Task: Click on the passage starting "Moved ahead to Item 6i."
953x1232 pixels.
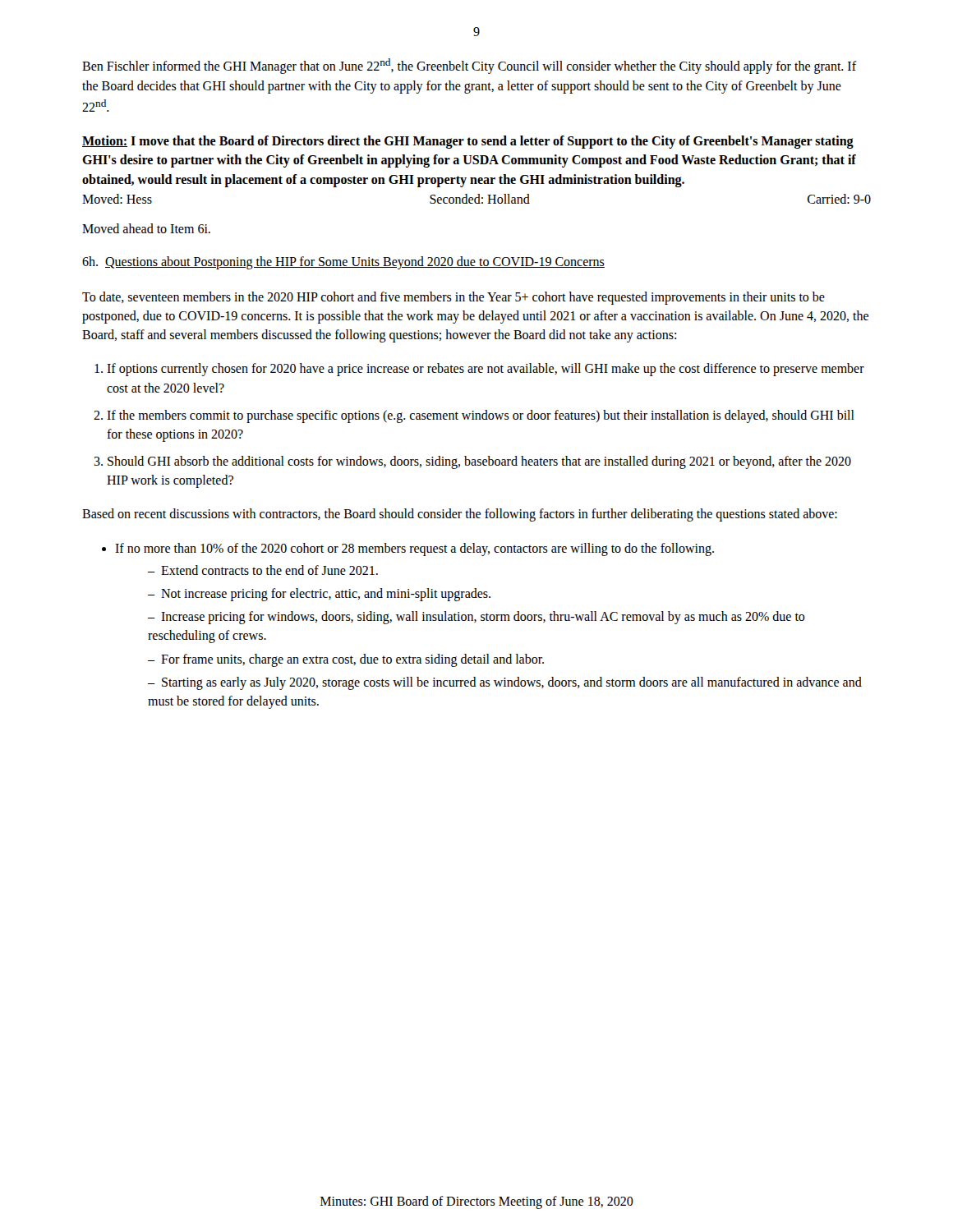Action: click(147, 229)
